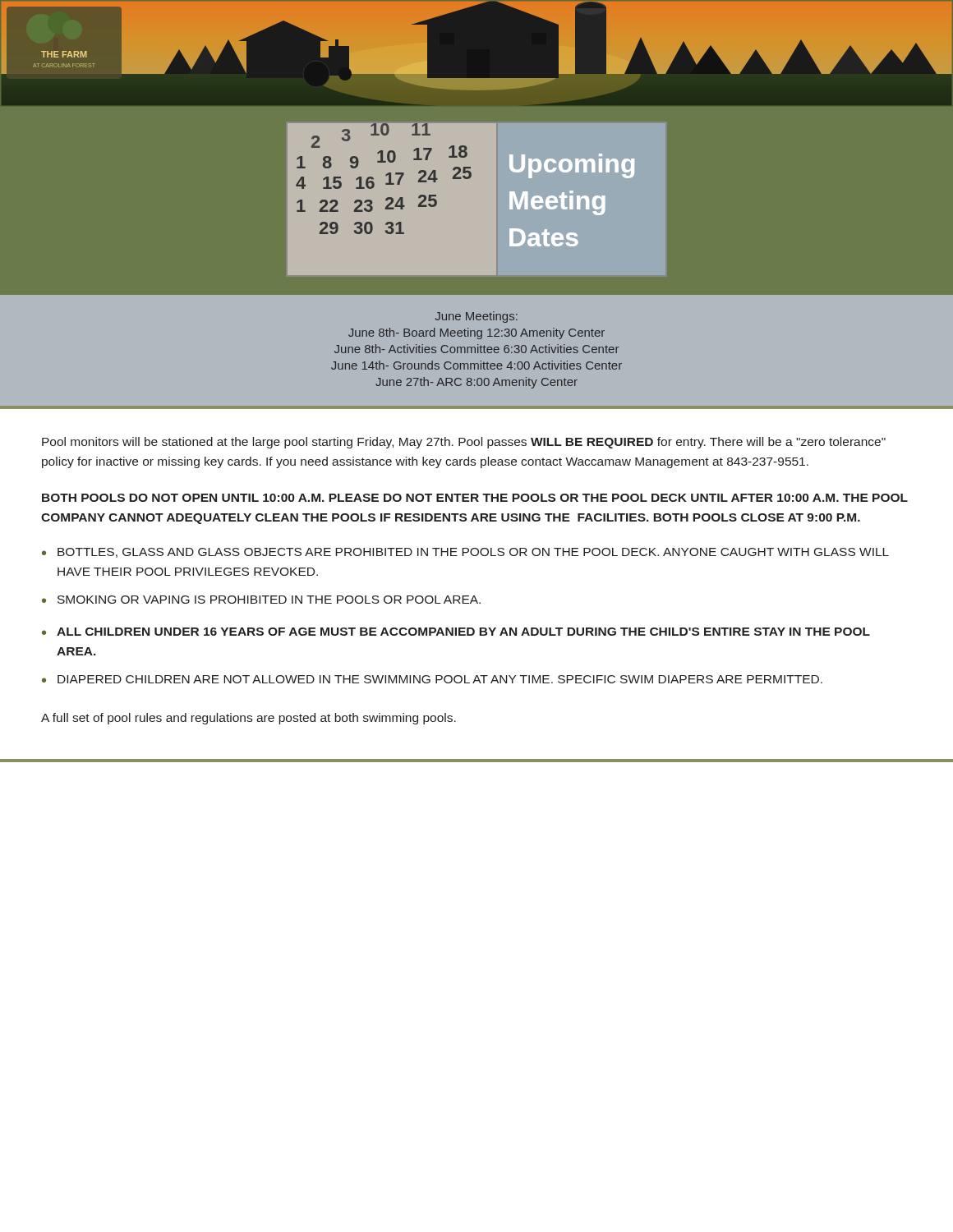Point to the block starting "• ALL CHILDREN UNDER 16 YEARS OF"
The width and height of the screenshot is (953, 1232).
click(x=476, y=642)
